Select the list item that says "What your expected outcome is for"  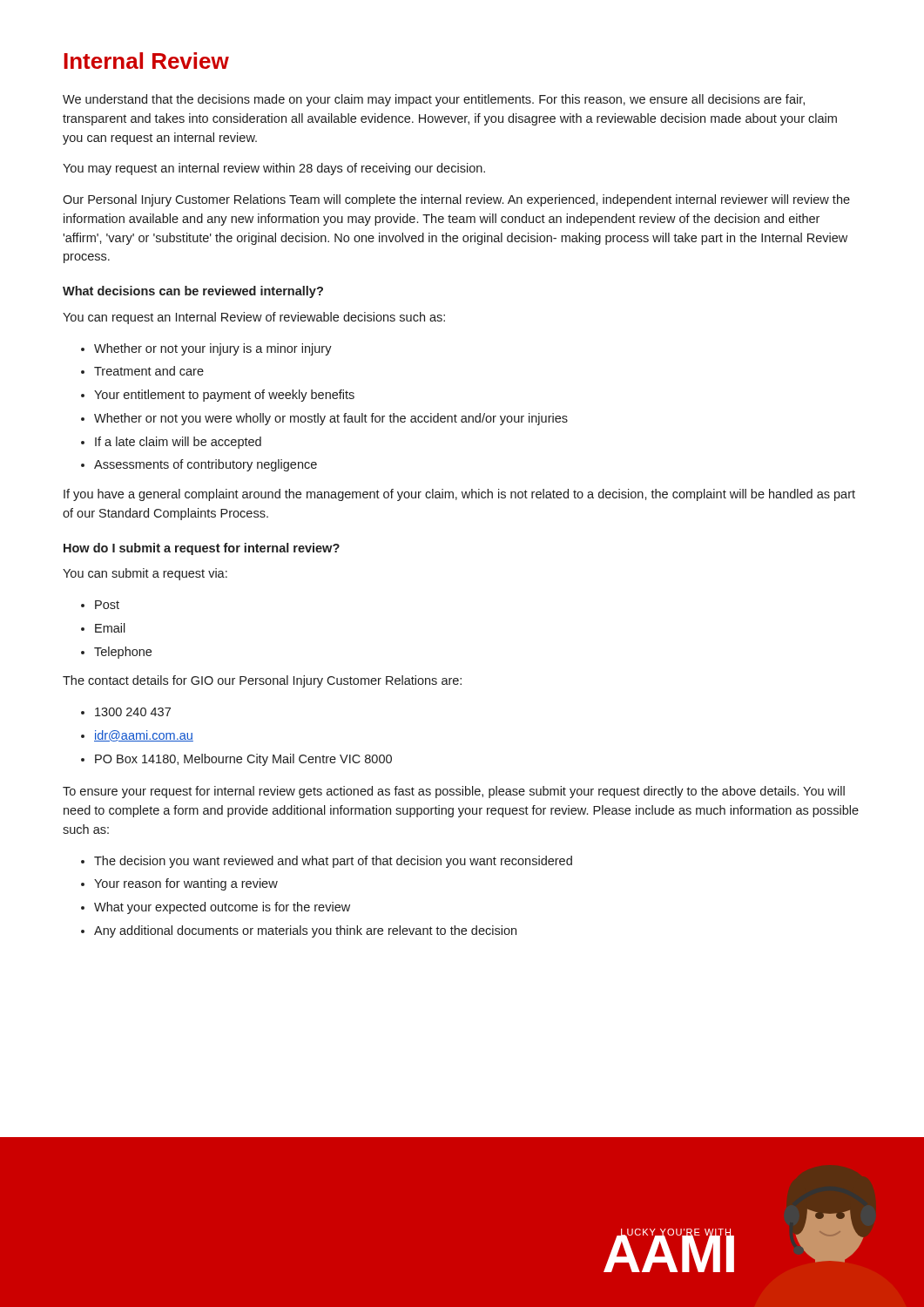[x=216, y=908]
